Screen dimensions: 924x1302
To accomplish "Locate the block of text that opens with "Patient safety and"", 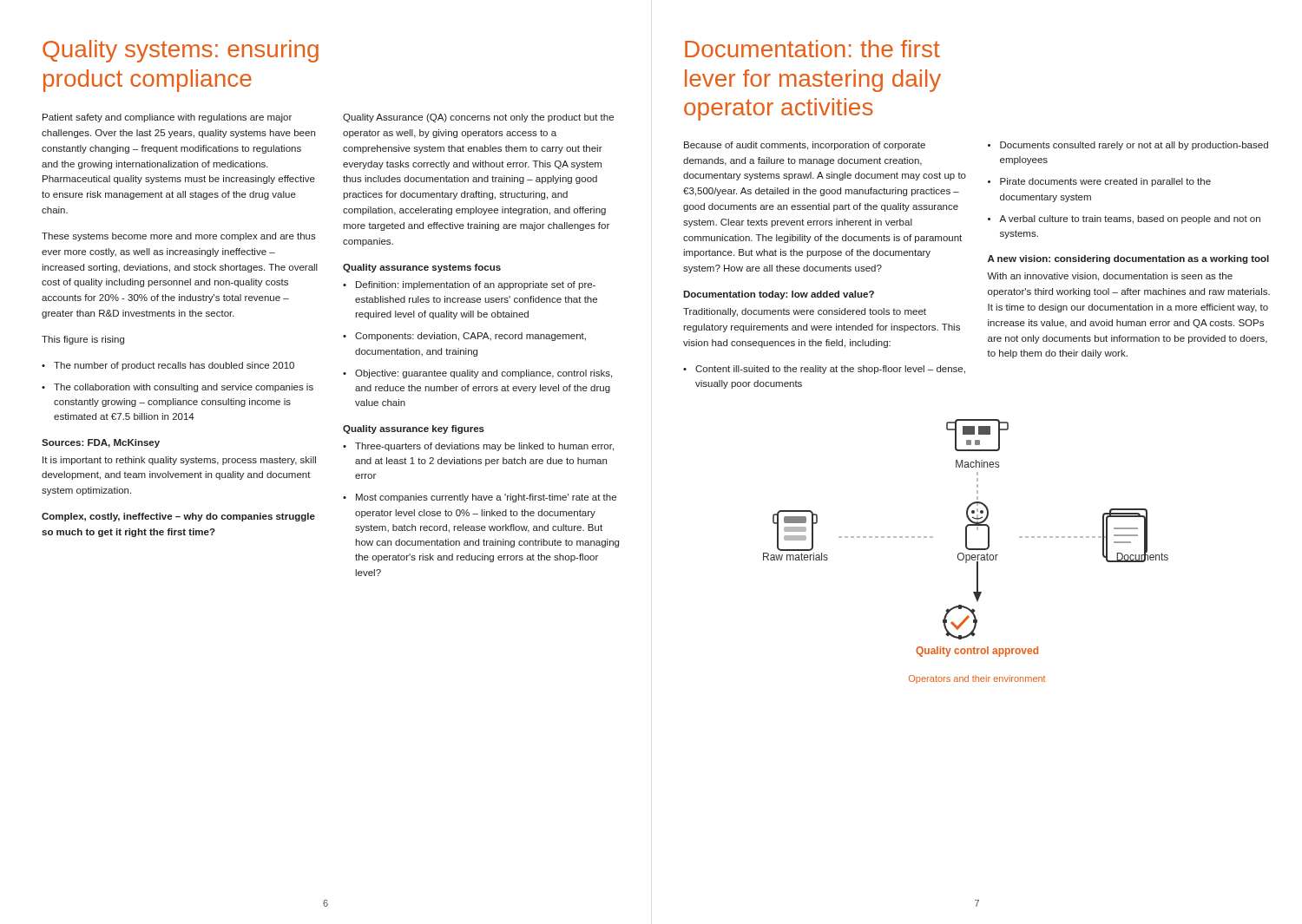I will point(179,164).
